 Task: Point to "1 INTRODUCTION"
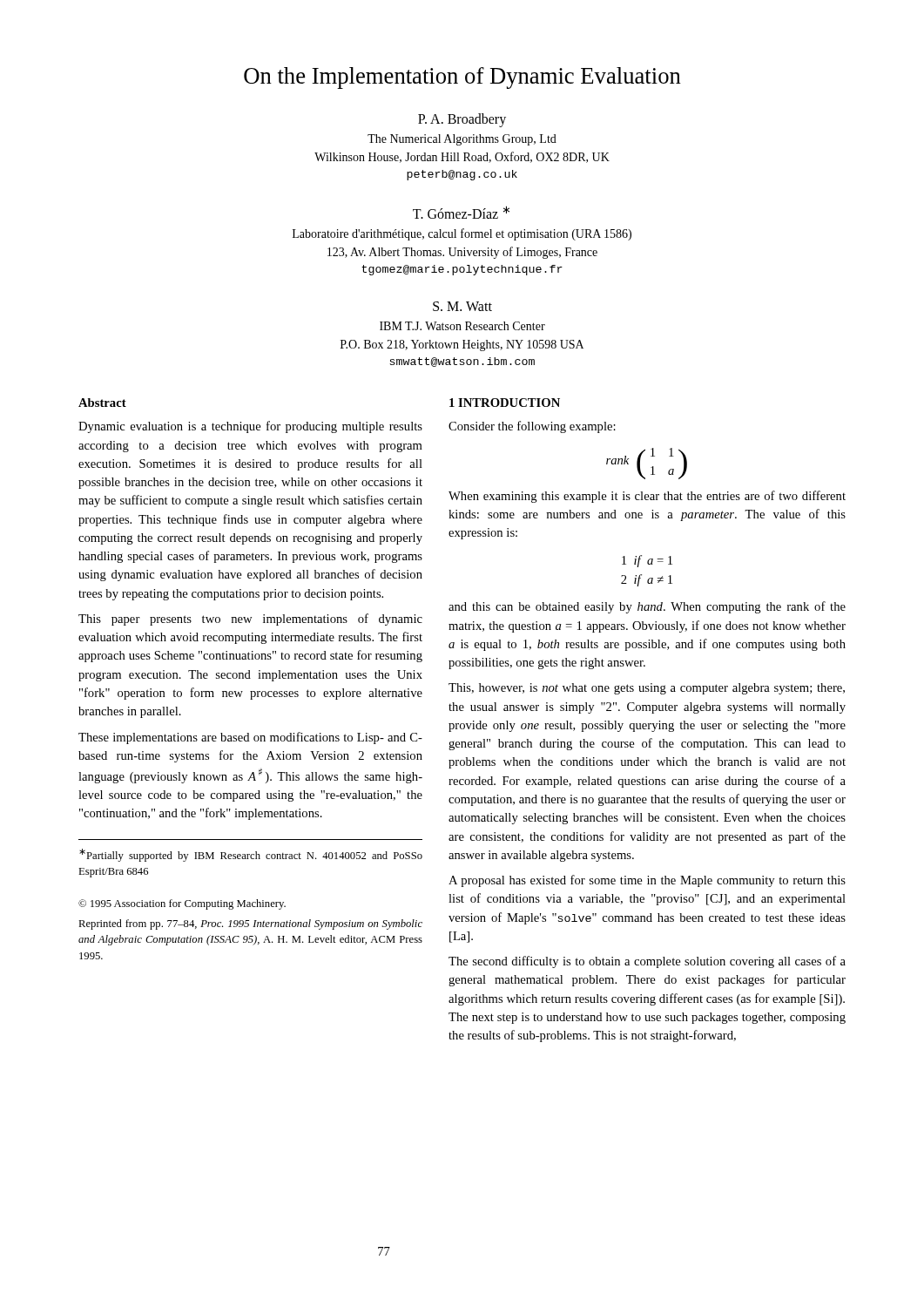coord(504,403)
